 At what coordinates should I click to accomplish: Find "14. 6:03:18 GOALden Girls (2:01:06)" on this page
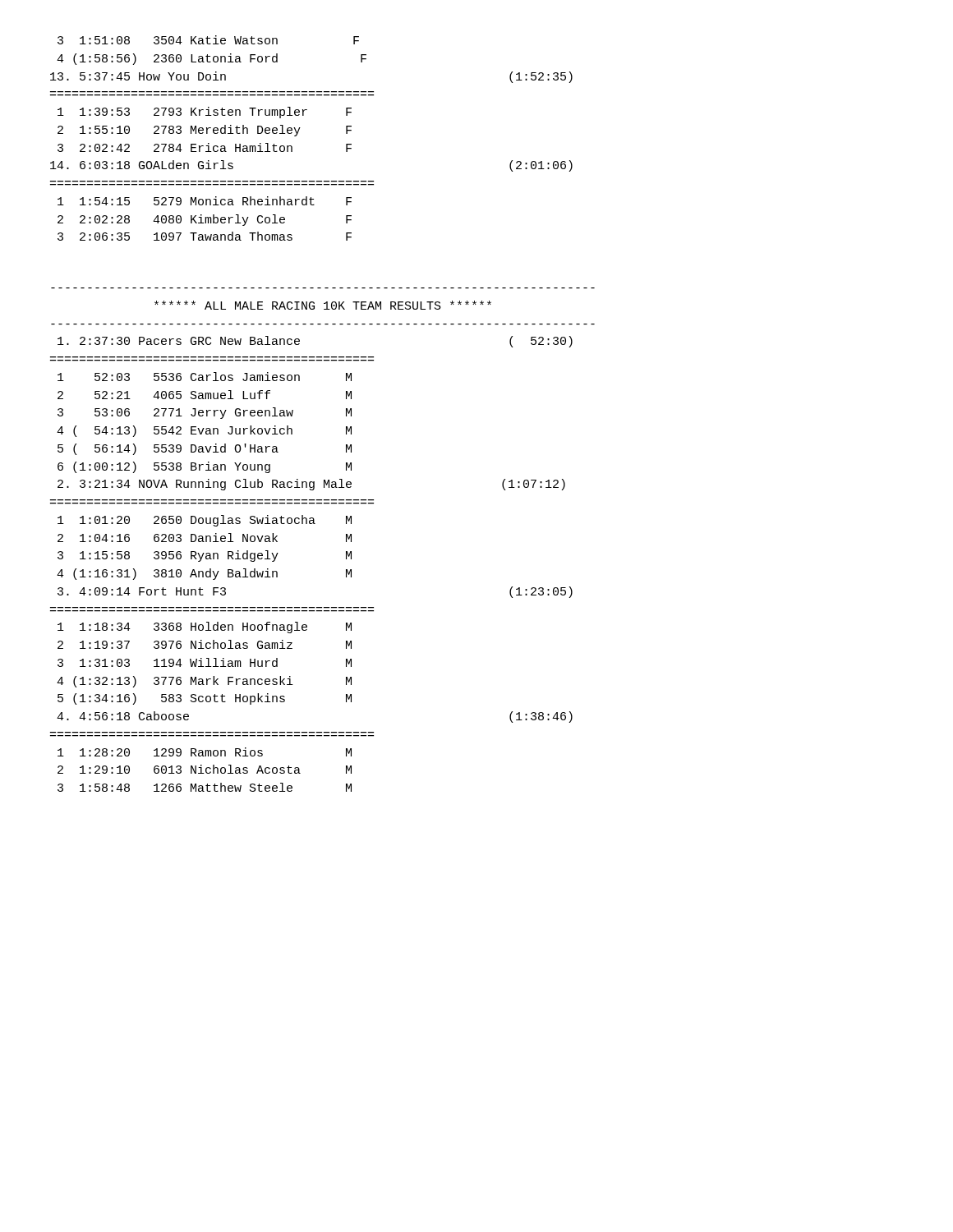coord(142,165)
